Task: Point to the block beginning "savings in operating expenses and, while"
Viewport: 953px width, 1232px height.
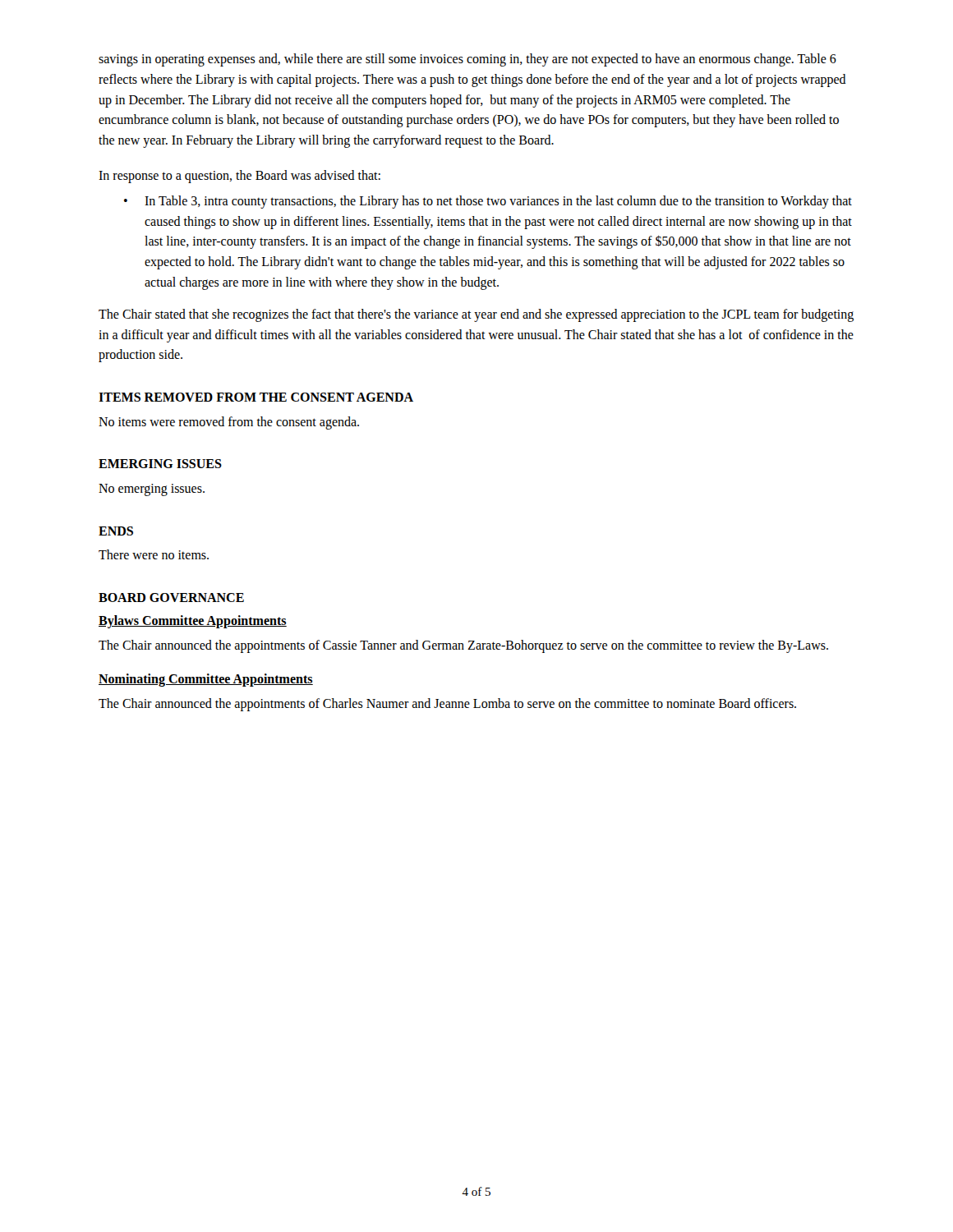Action: pyautogui.click(x=472, y=99)
